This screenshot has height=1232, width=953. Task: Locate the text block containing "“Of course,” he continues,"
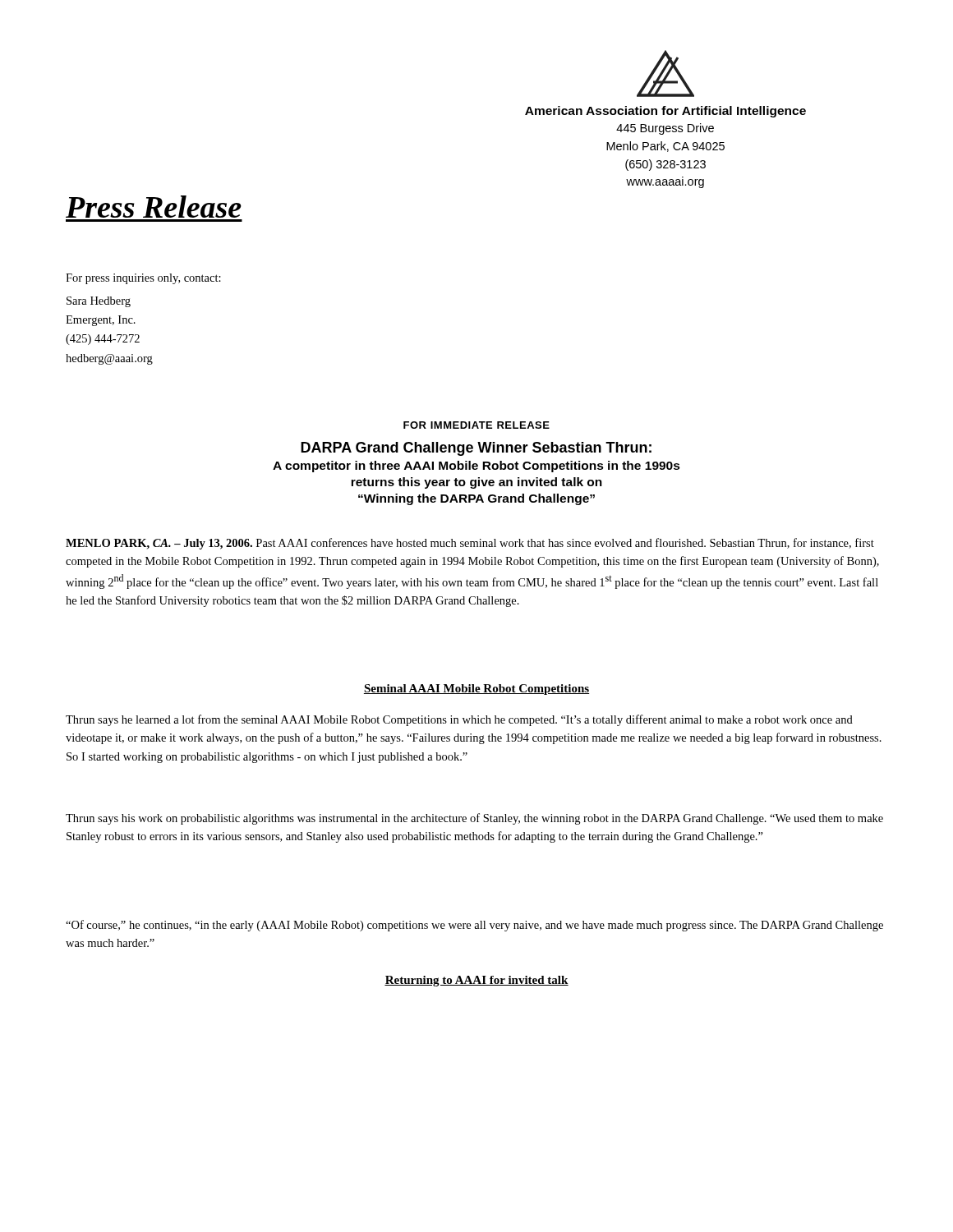pos(475,934)
